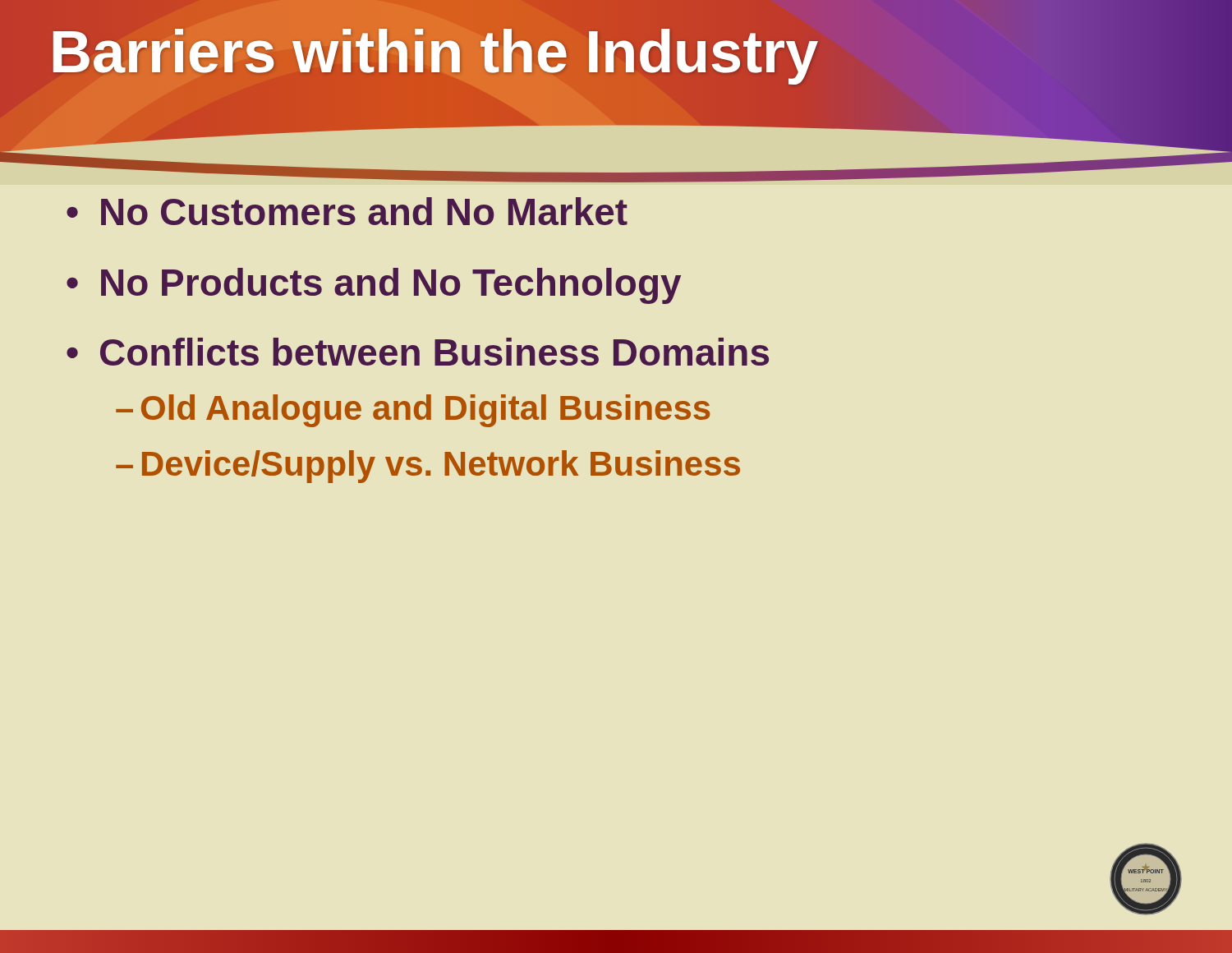Where does it say "Old Analogue and Digital Business"?
1232x953 pixels.
point(426,407)
